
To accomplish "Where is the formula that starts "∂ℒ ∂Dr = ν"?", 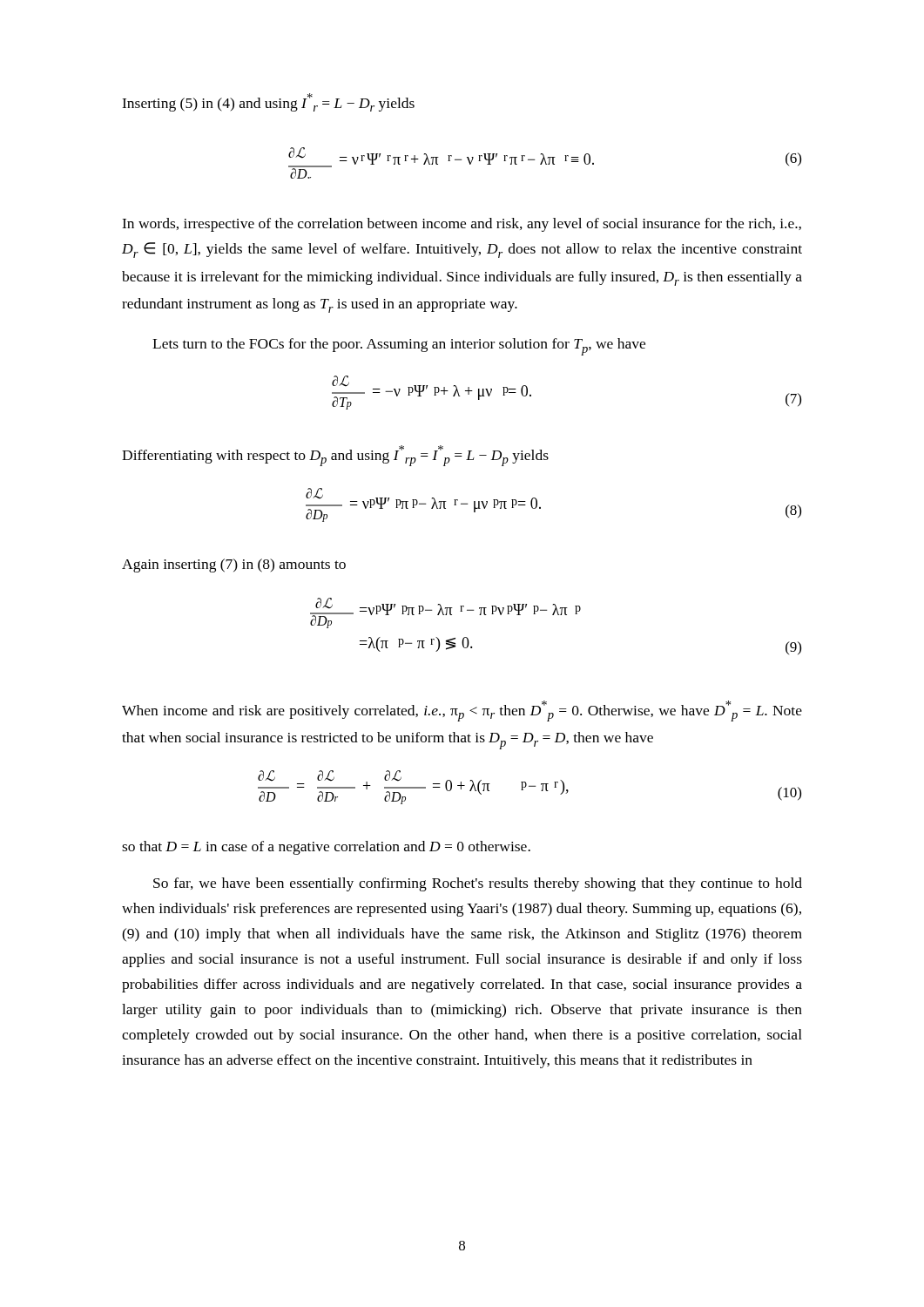I will click(x=462, y=158).
